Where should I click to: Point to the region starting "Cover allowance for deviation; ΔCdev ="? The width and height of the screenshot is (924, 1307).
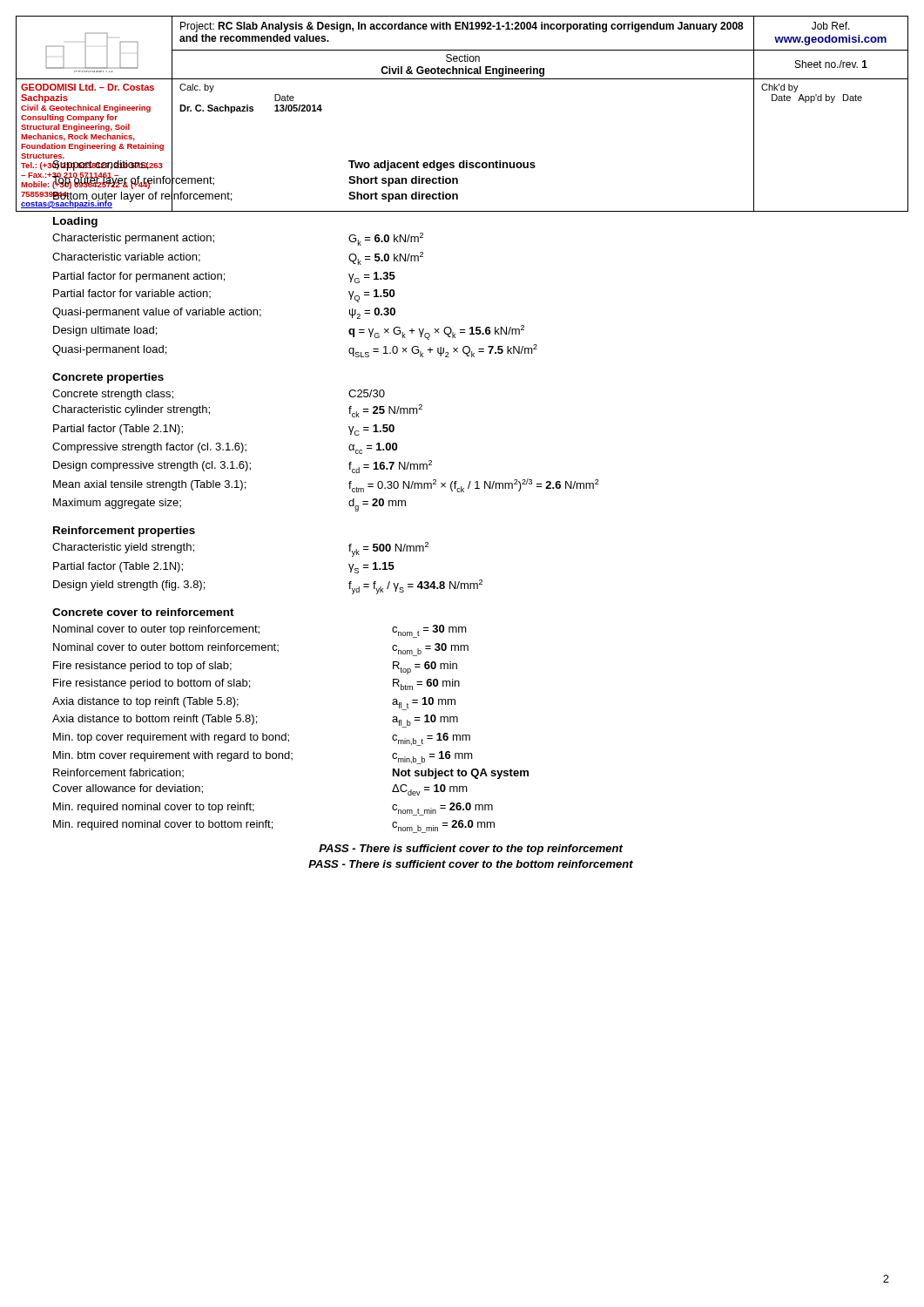coord(128,790)
